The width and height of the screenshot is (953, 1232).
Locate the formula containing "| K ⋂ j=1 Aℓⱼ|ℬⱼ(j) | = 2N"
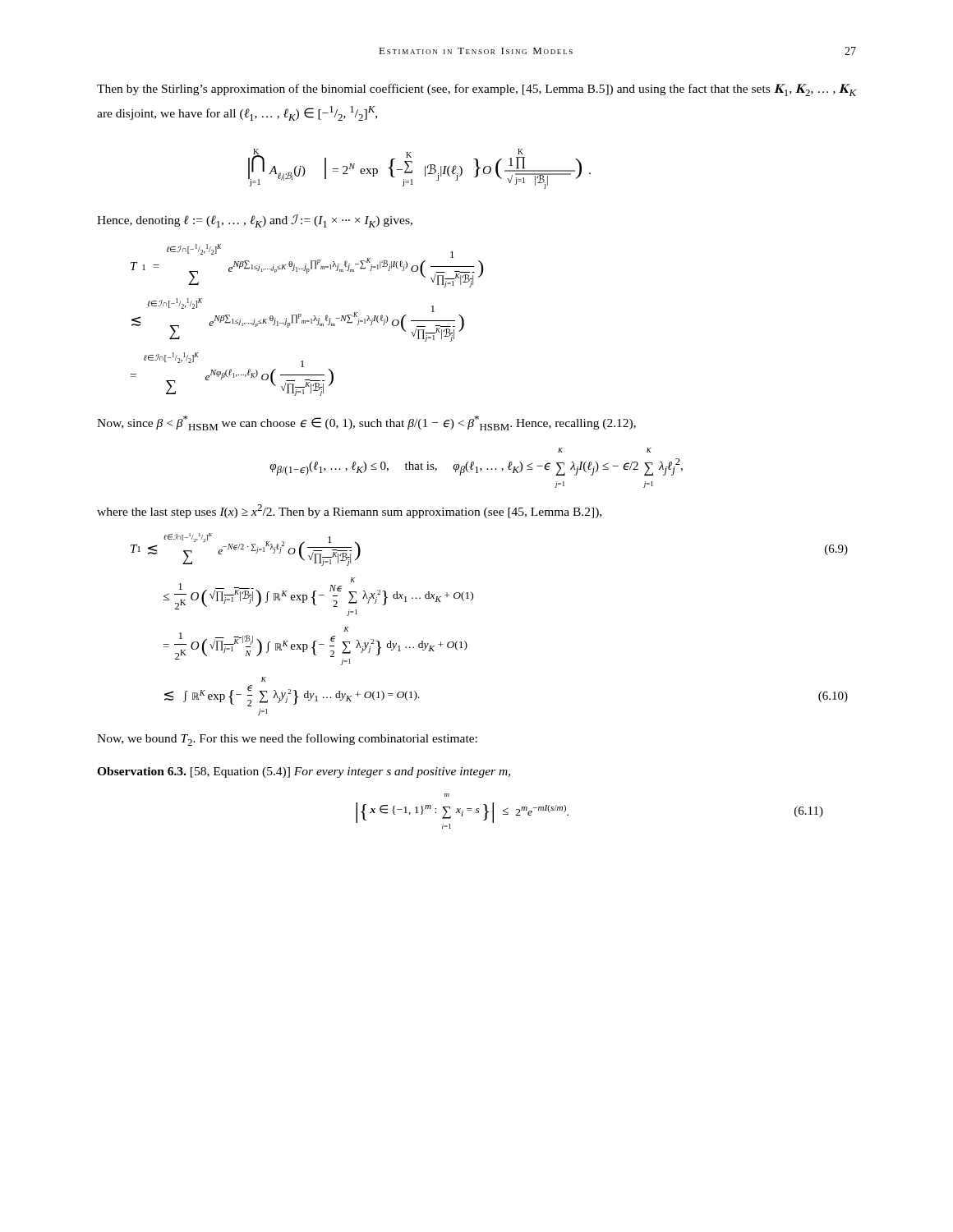[x=476, y=169]
